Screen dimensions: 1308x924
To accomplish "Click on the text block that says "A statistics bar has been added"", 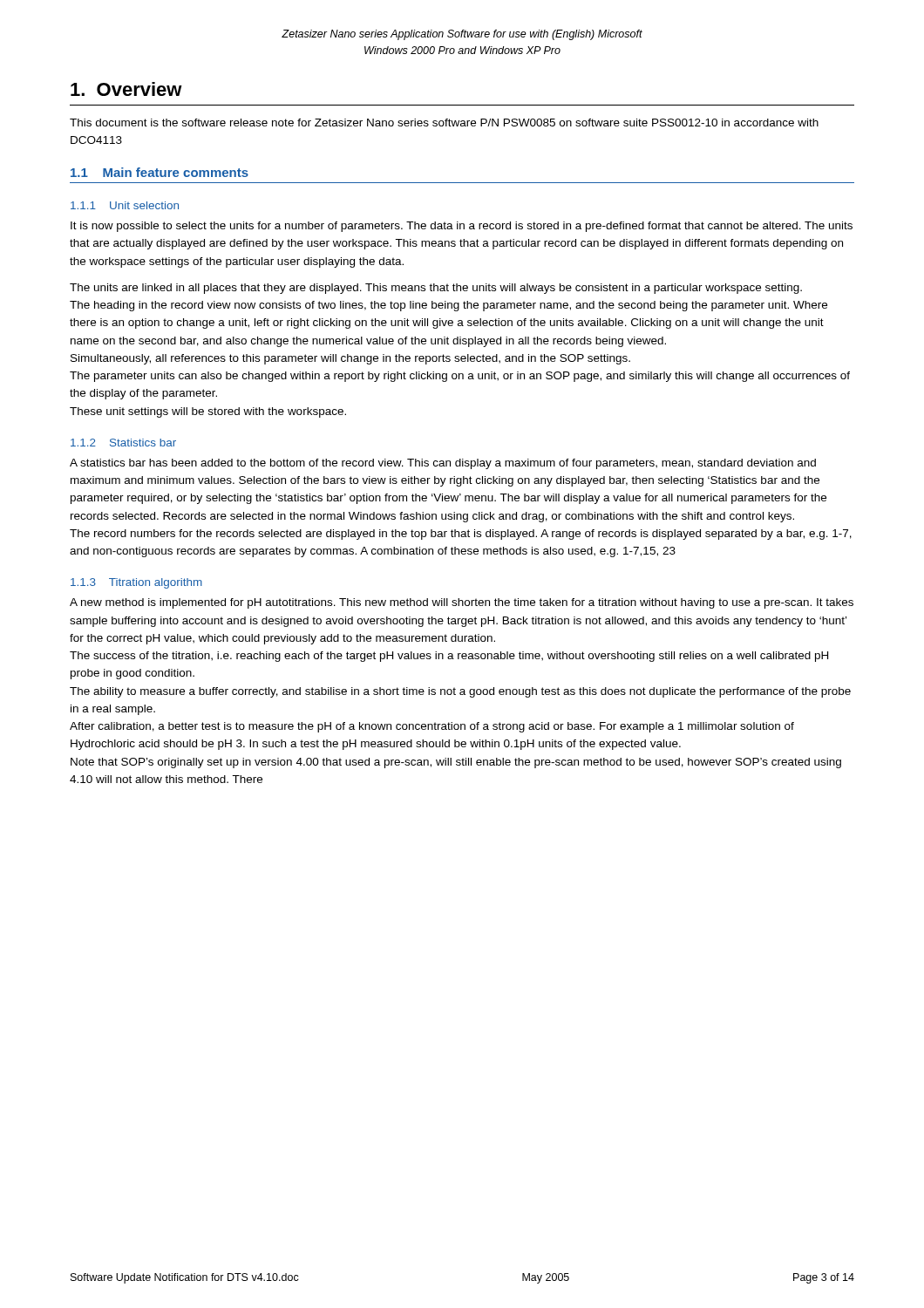I will point(461,507).
